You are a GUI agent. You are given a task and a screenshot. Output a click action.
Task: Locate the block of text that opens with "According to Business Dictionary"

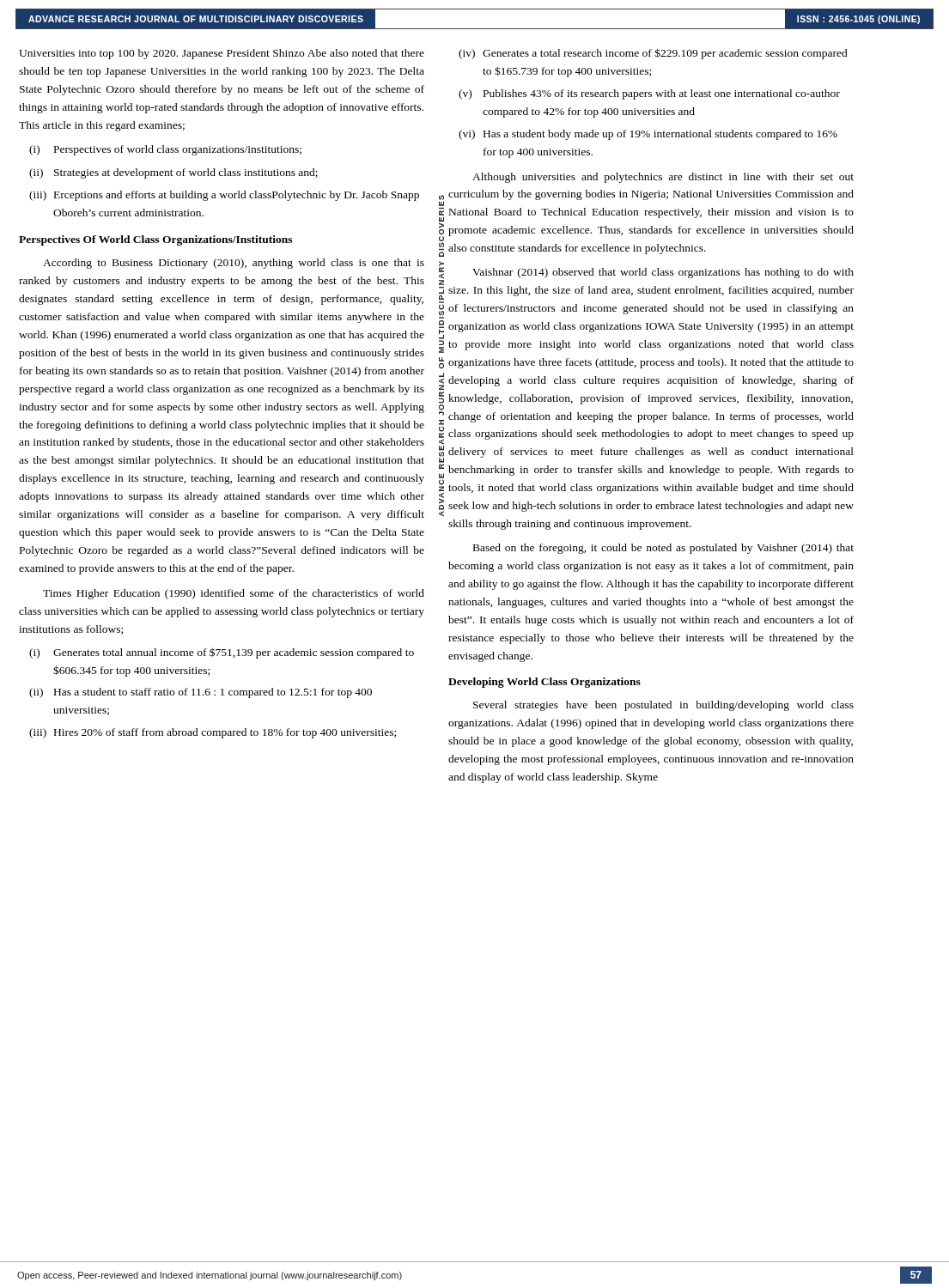[222, 416]
